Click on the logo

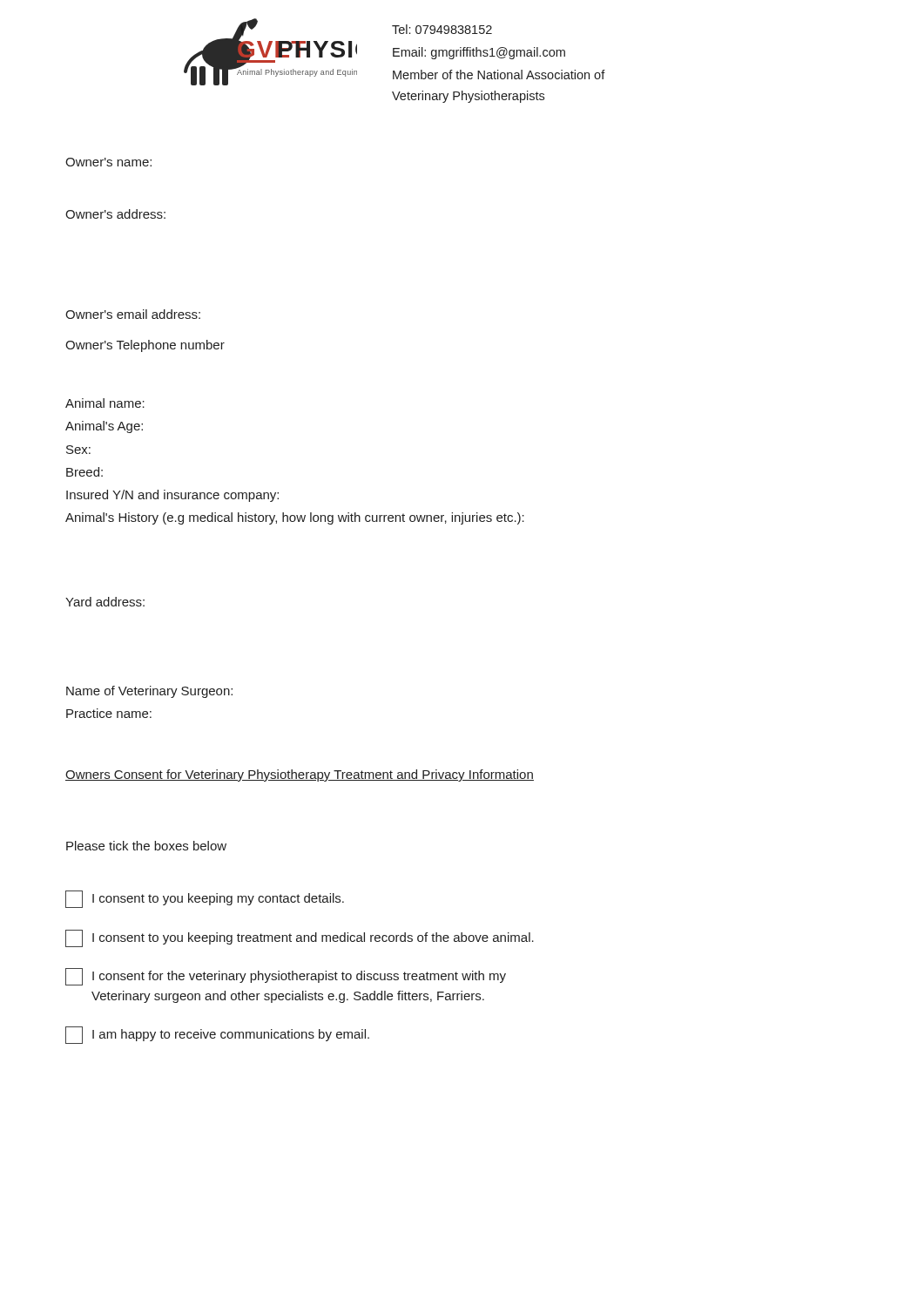pyautogui.click(x=266, y=53)
